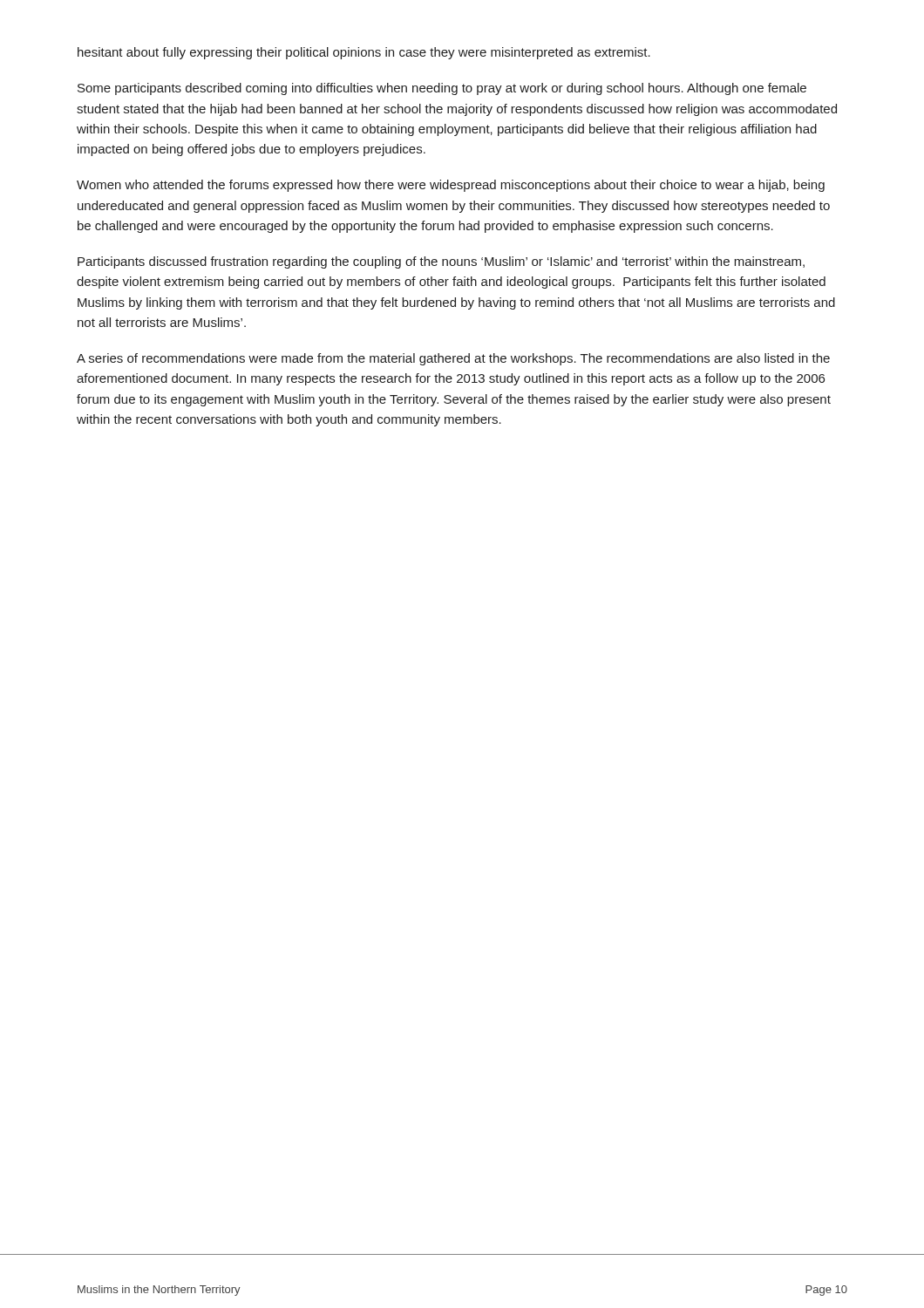
Task: Point to the block beginning "Women who attended the"
Action: click(453, 205)
